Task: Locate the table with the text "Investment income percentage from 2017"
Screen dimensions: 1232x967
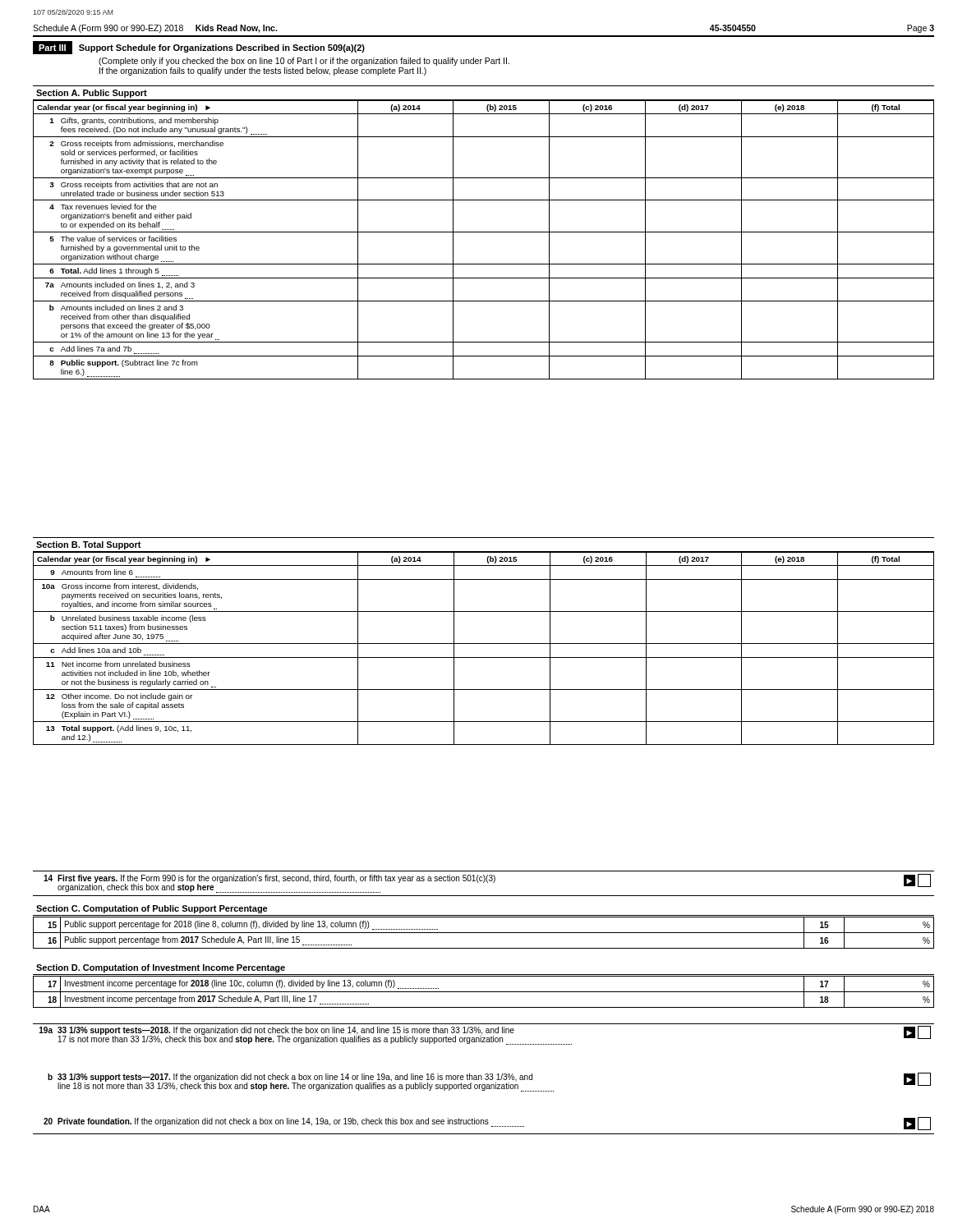Action: click(x=484, y=992)
